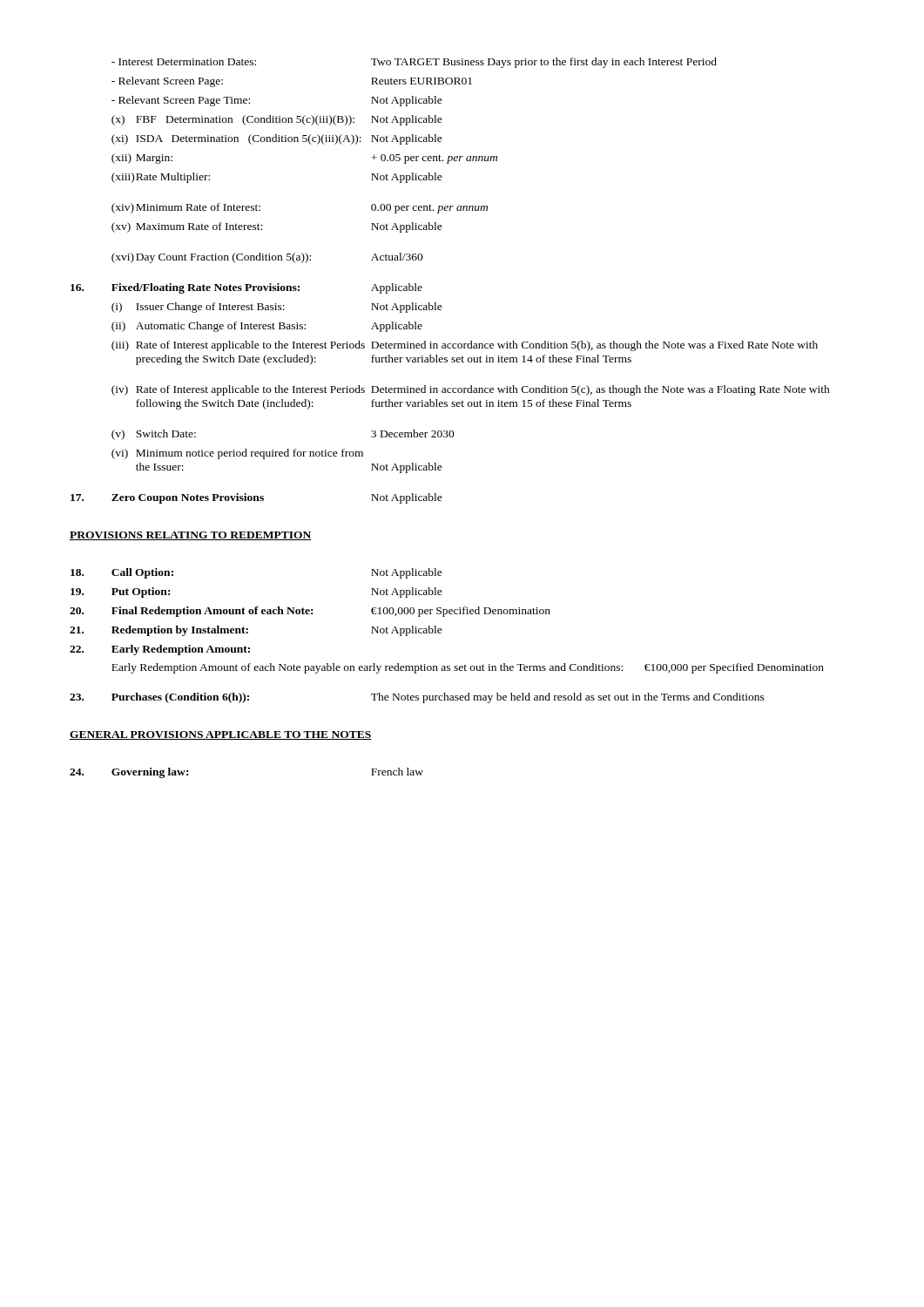Select the passage starting "Relevant Screen Page Time: Not"
Viewport: 924px width, 1307px height.
point(184,101)
